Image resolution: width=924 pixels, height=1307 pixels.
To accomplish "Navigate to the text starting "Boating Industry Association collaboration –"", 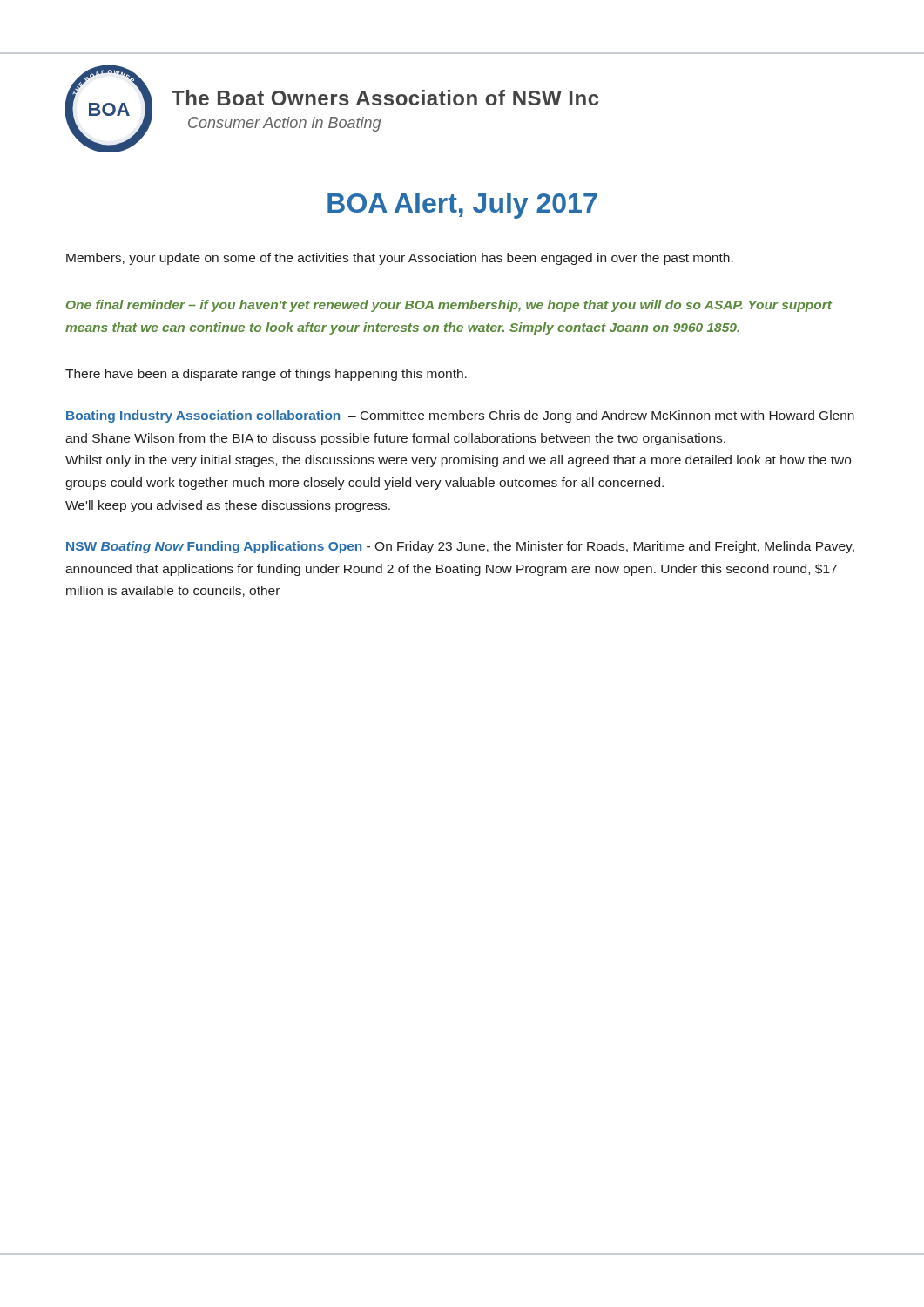I will pyautogui.click(x=460, y=460).
